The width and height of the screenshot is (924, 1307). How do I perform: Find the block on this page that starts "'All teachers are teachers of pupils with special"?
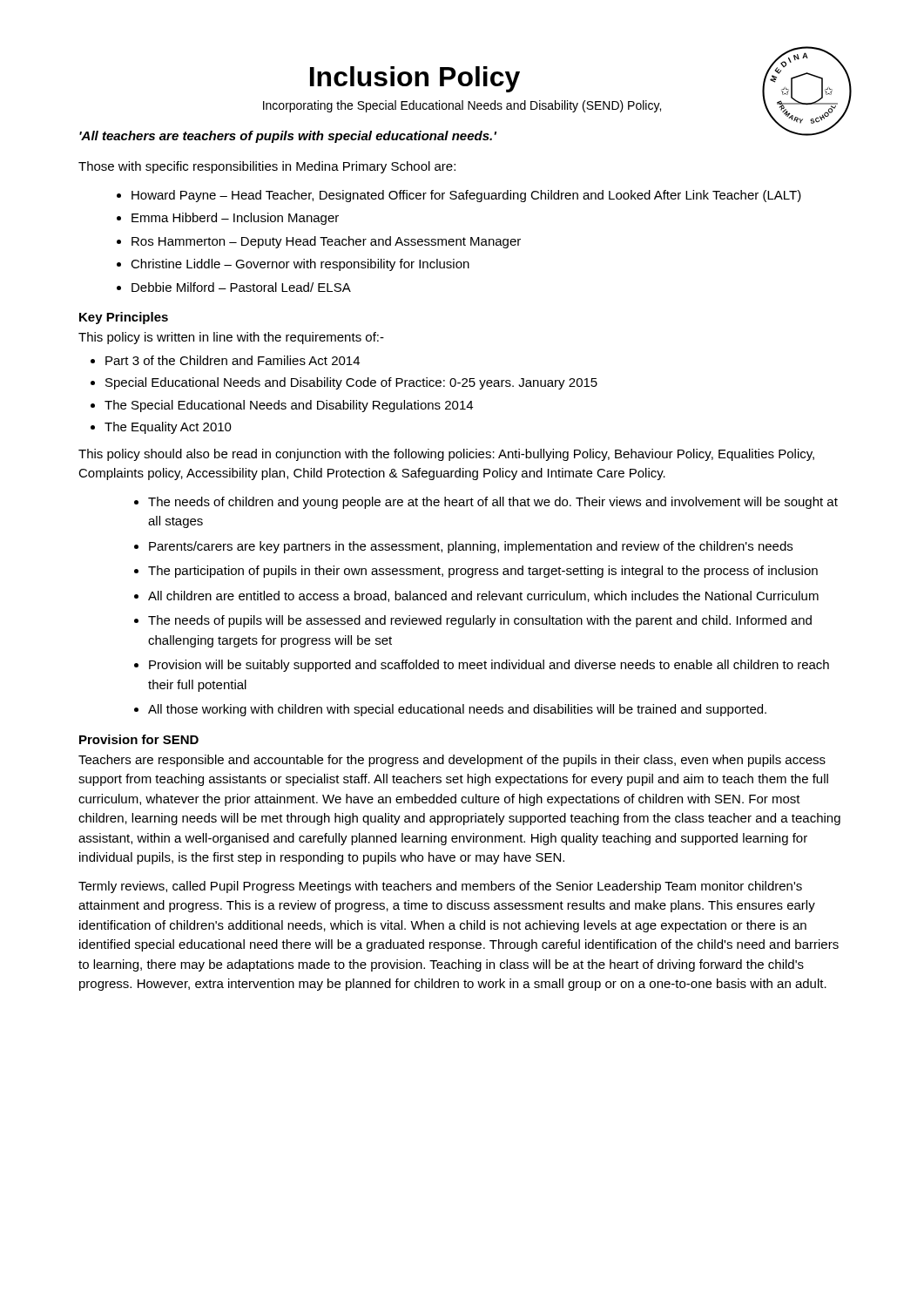(x=287, y=135)
